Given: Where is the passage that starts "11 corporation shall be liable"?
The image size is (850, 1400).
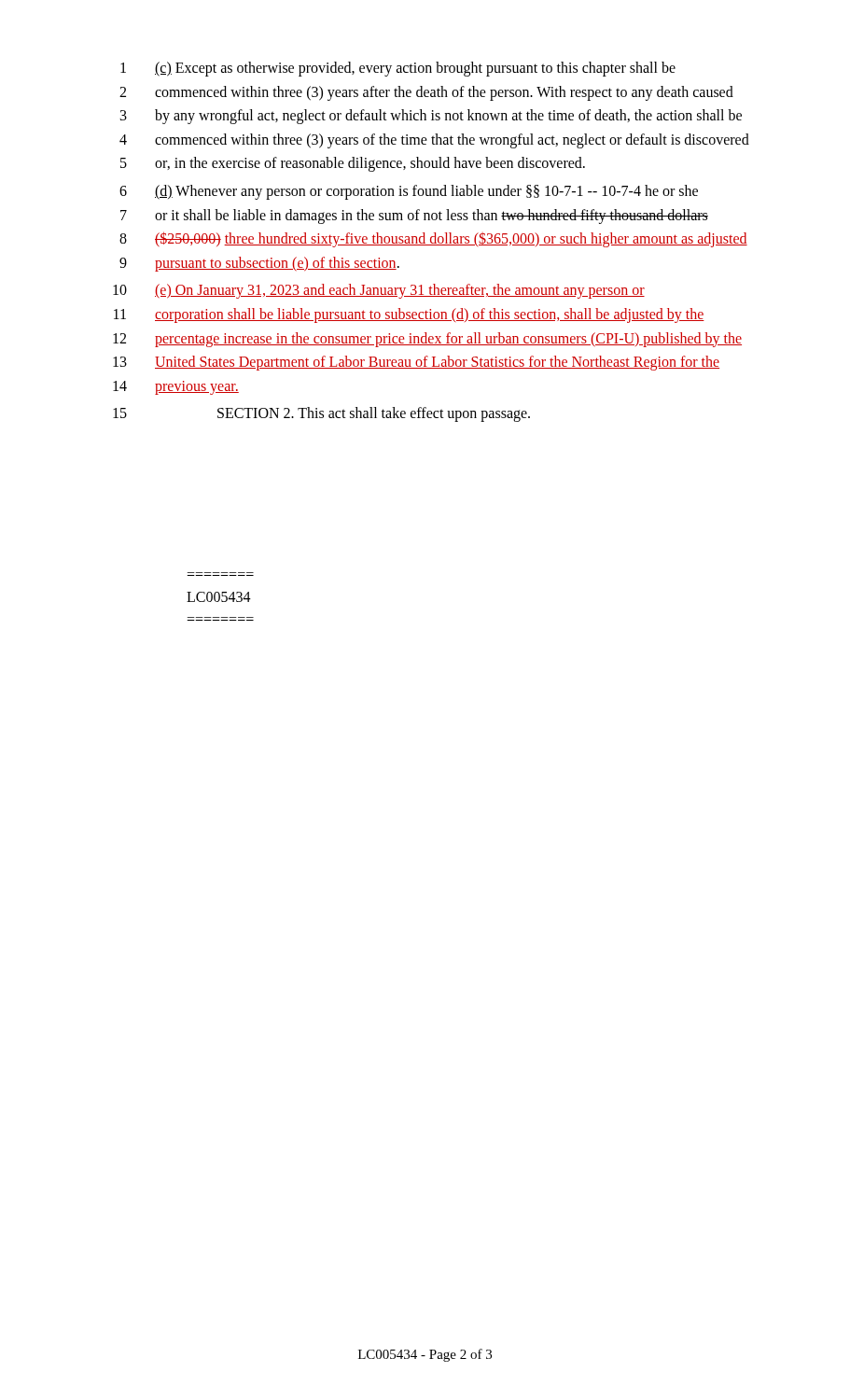Looking at the screenshot, I should pos(439,314).
